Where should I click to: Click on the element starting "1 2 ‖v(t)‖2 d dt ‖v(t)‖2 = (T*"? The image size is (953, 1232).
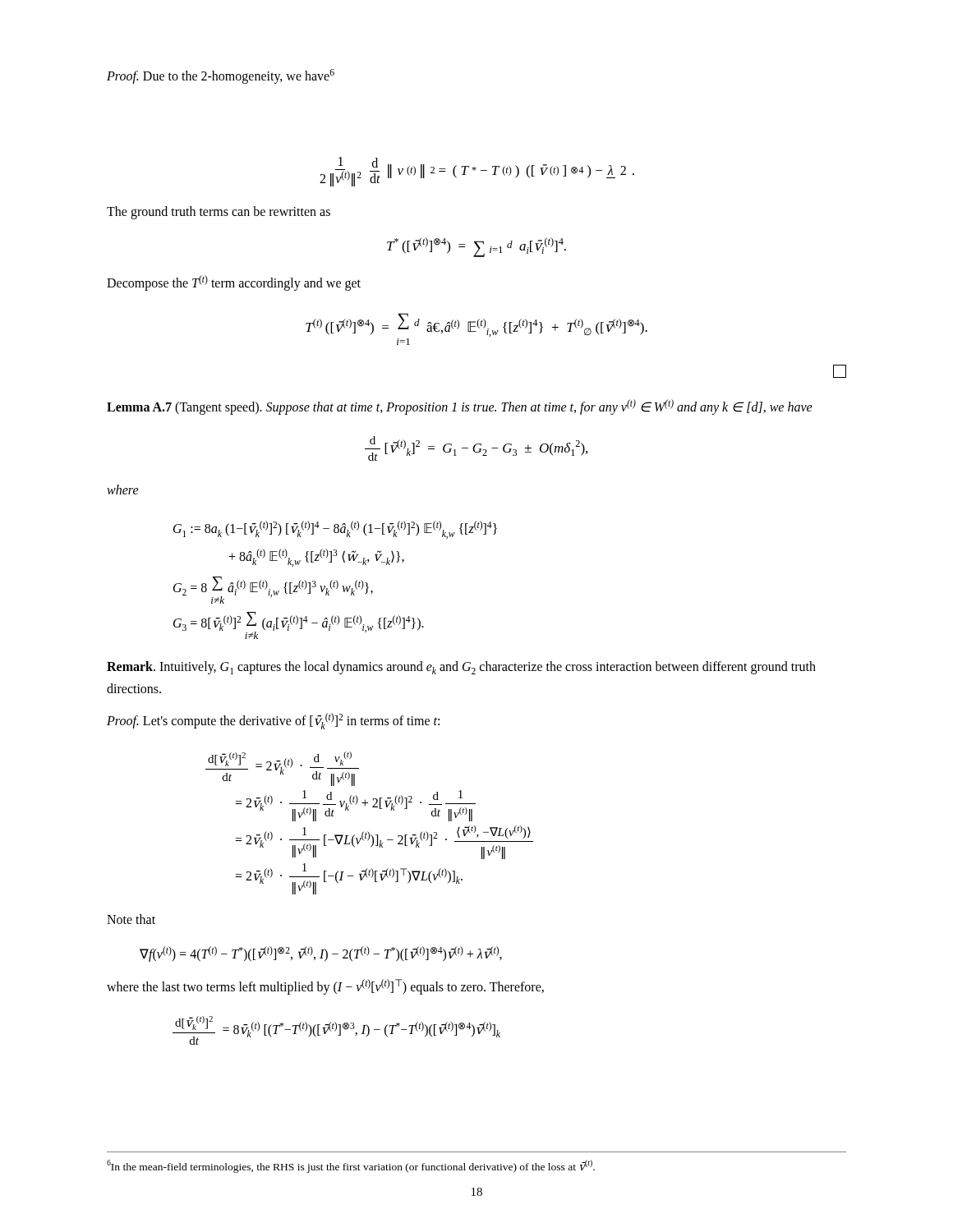477,172
